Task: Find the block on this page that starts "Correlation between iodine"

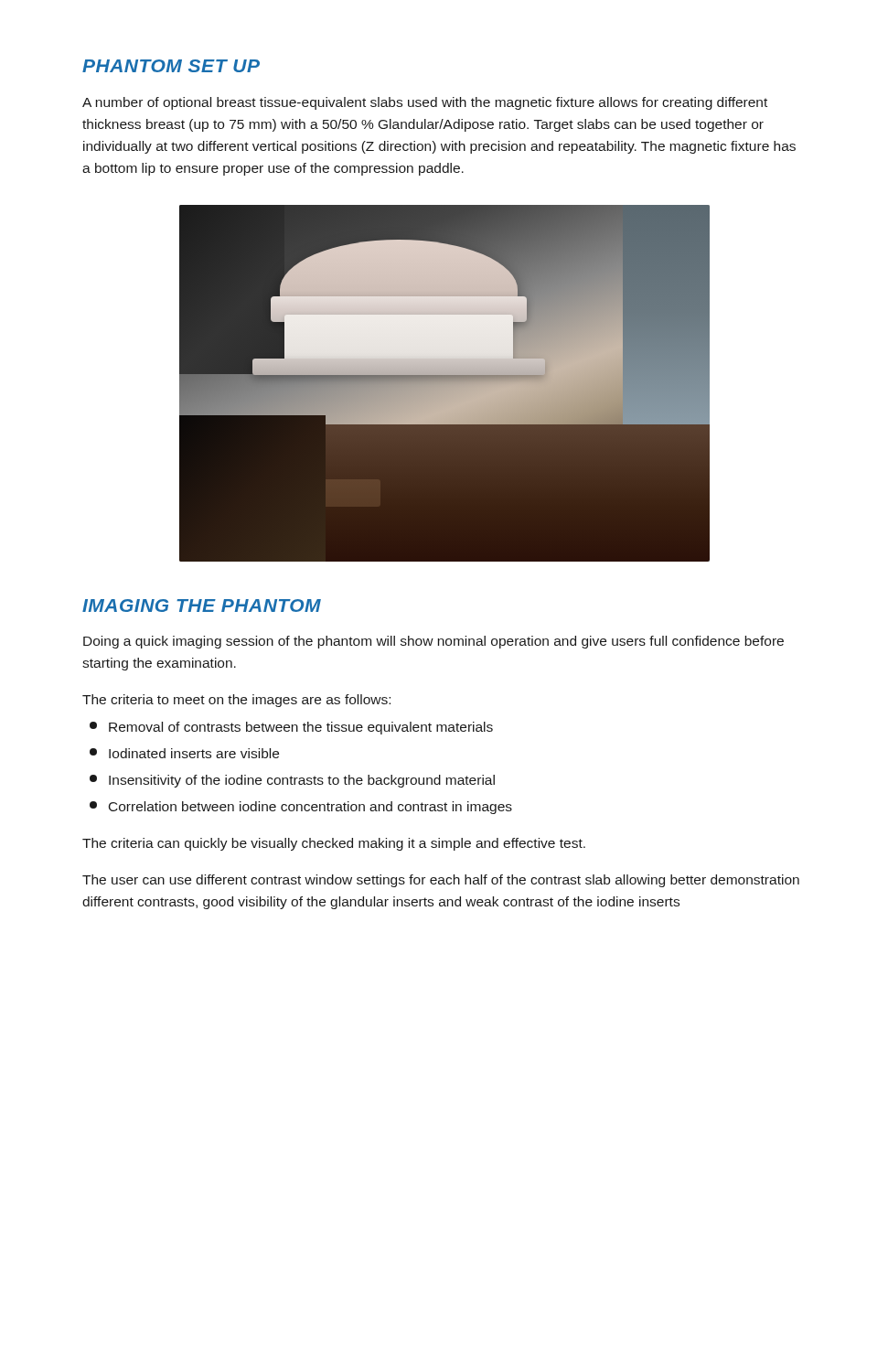Action: pyautogui.click(x=448, y=807)
